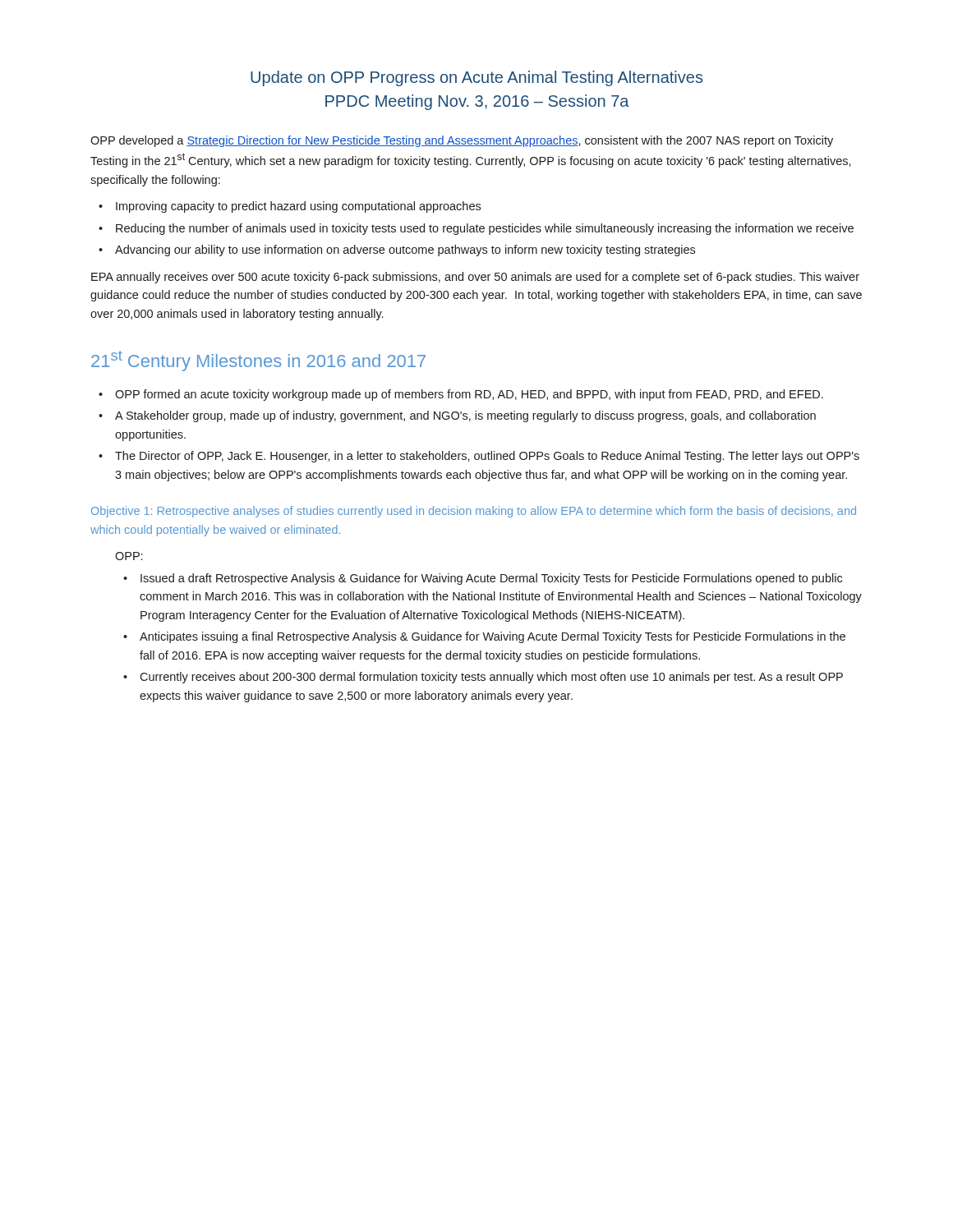This screenshot has height=1232, width=953.
Task: Find the block on this page that starts "Improving capacity to predict hazard using computational"
Action: click(x=298, y=206)
